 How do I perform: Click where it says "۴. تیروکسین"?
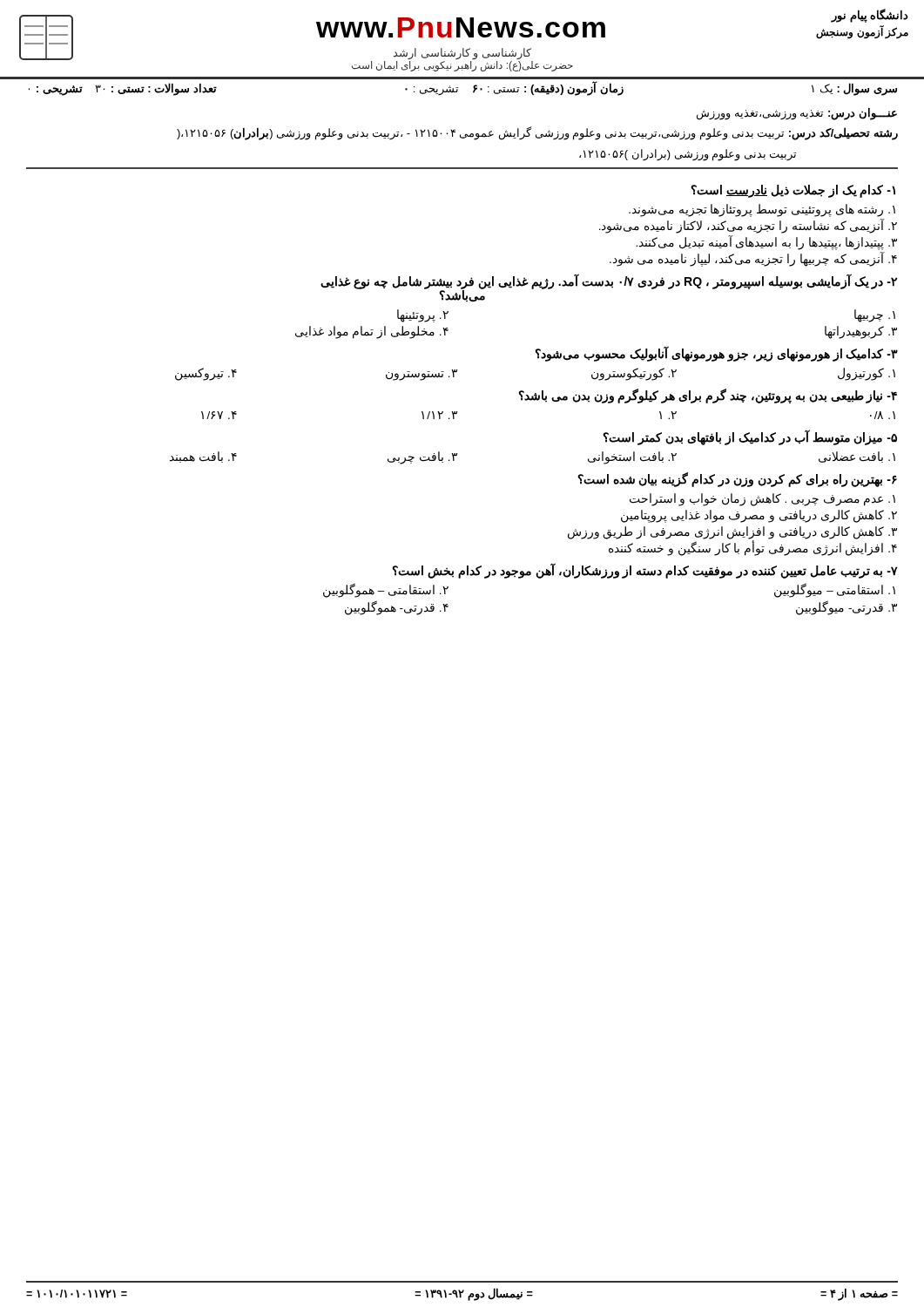point(206,373)
